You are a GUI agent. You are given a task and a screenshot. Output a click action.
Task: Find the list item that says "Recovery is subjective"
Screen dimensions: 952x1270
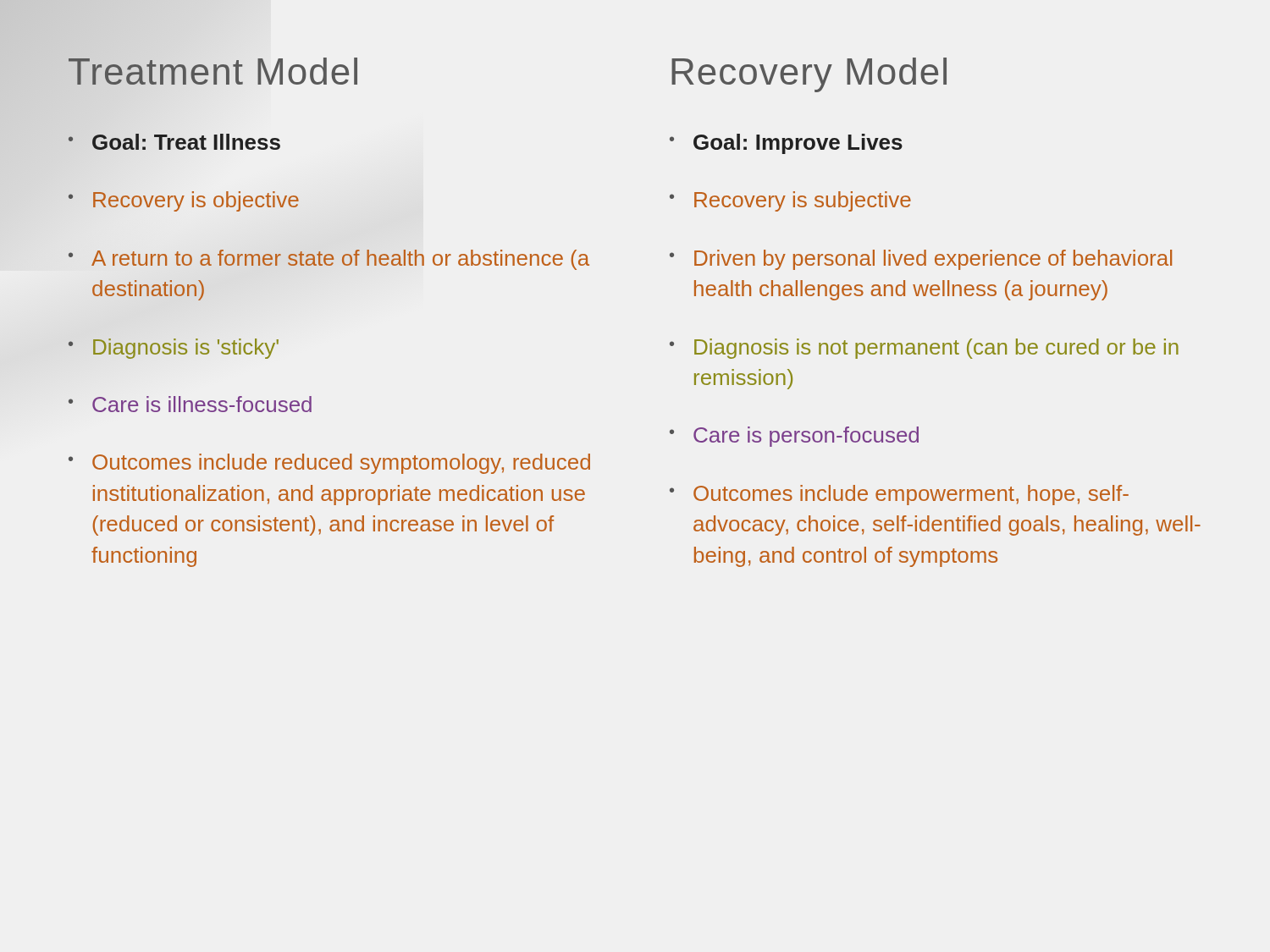(x=802, y=200)
